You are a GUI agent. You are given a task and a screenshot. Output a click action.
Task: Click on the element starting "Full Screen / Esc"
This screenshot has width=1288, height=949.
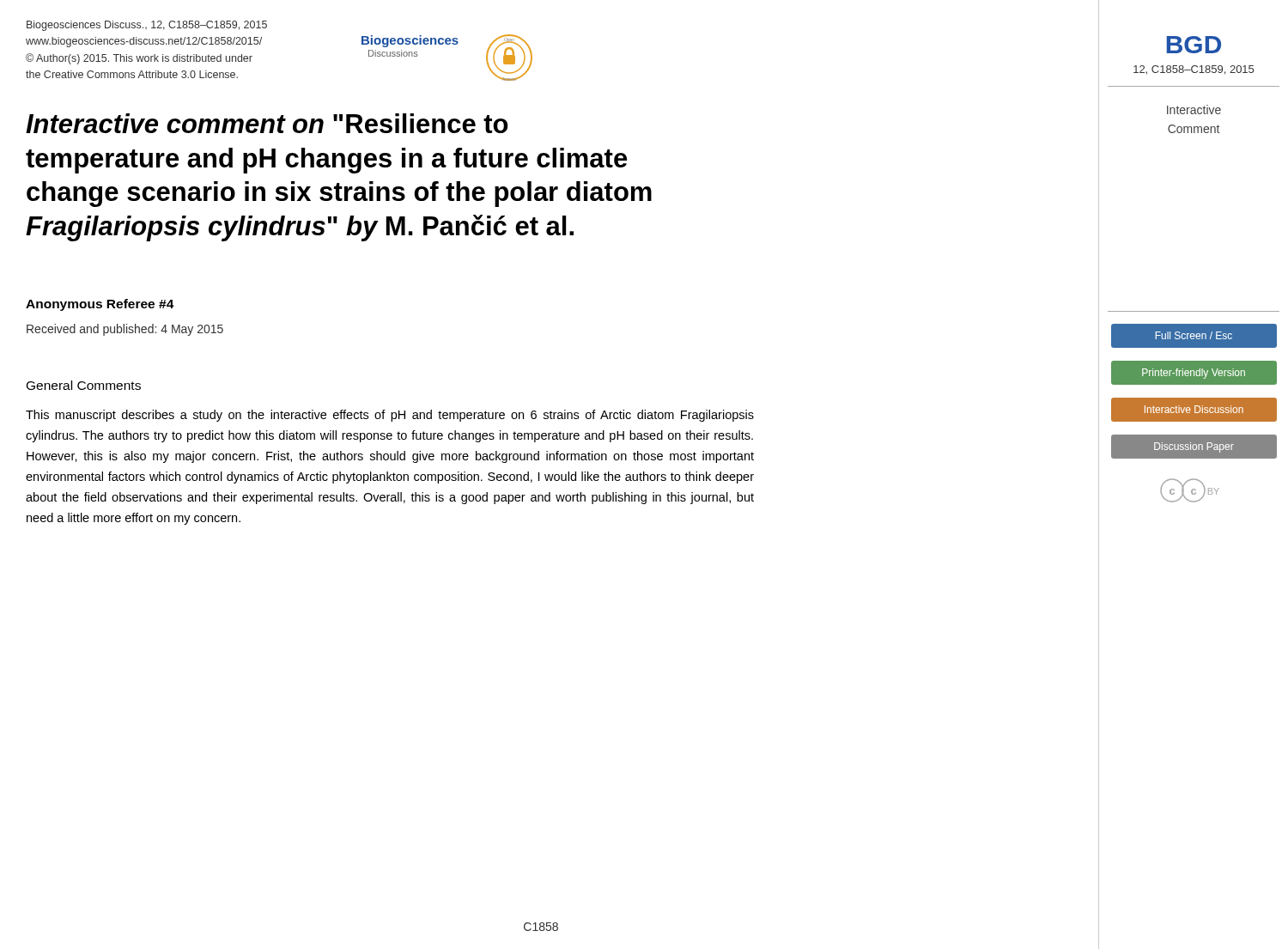point(1194,336)
